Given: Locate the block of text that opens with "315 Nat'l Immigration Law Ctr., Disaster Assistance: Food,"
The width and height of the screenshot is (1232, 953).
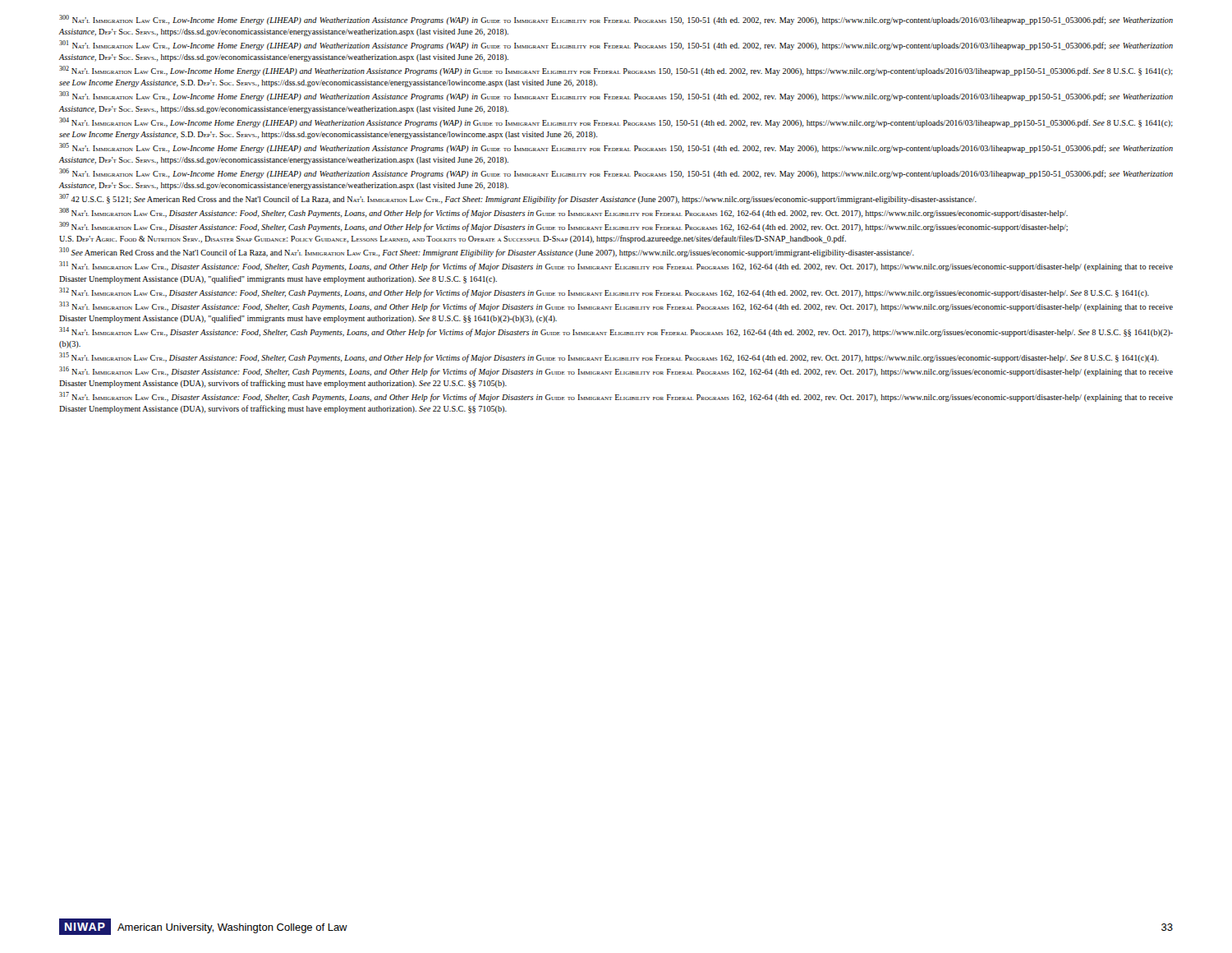Looking at the screenshot, I should tap(609, 357).
